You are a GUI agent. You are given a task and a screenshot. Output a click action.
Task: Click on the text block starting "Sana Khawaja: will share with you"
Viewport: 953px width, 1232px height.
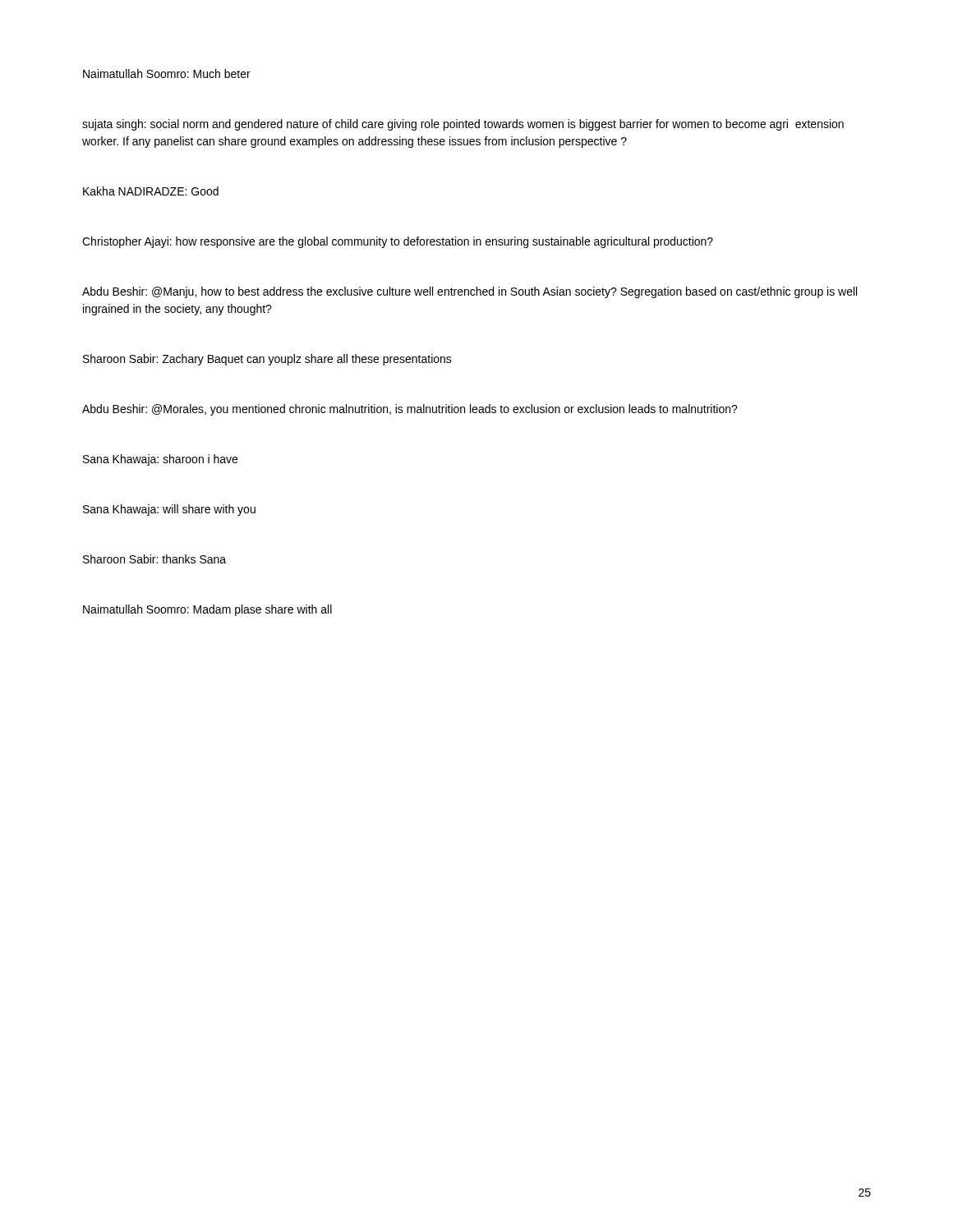169,509
